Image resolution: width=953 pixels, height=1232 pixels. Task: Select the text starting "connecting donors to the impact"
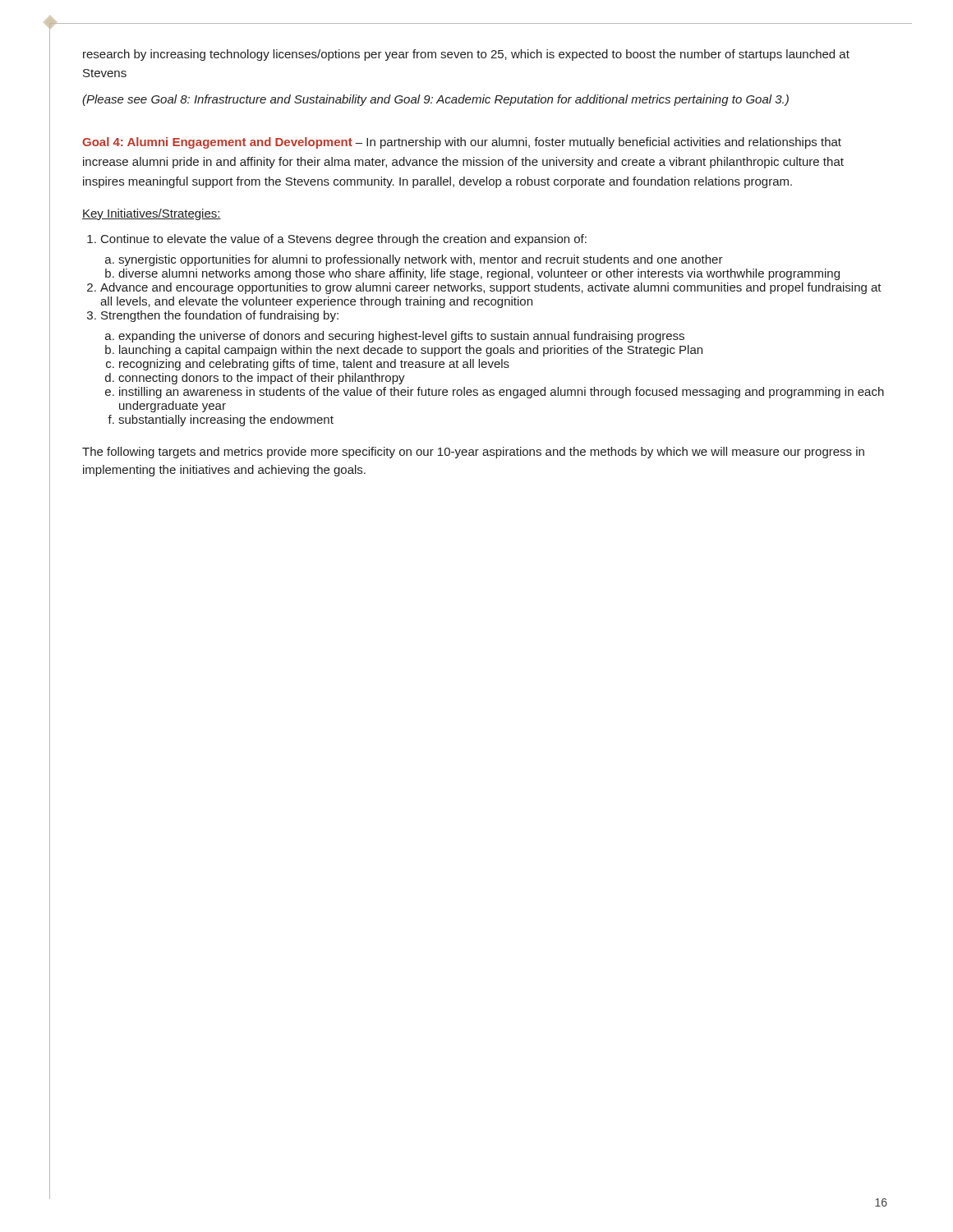pos(503,377)
